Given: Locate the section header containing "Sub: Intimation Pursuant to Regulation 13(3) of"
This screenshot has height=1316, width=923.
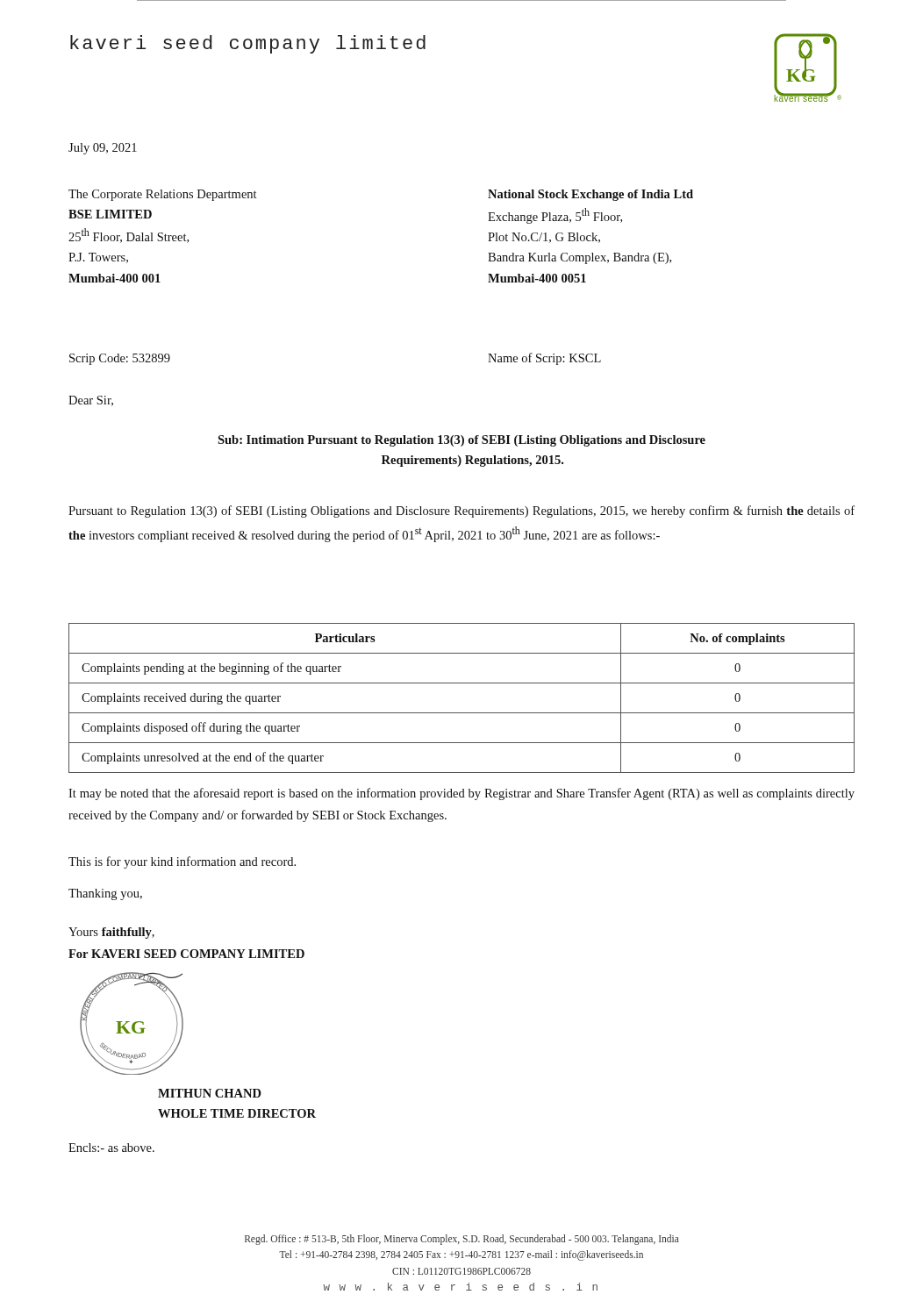Looking at the screenshot, I should pyautogui.click(x=462, y=450).
